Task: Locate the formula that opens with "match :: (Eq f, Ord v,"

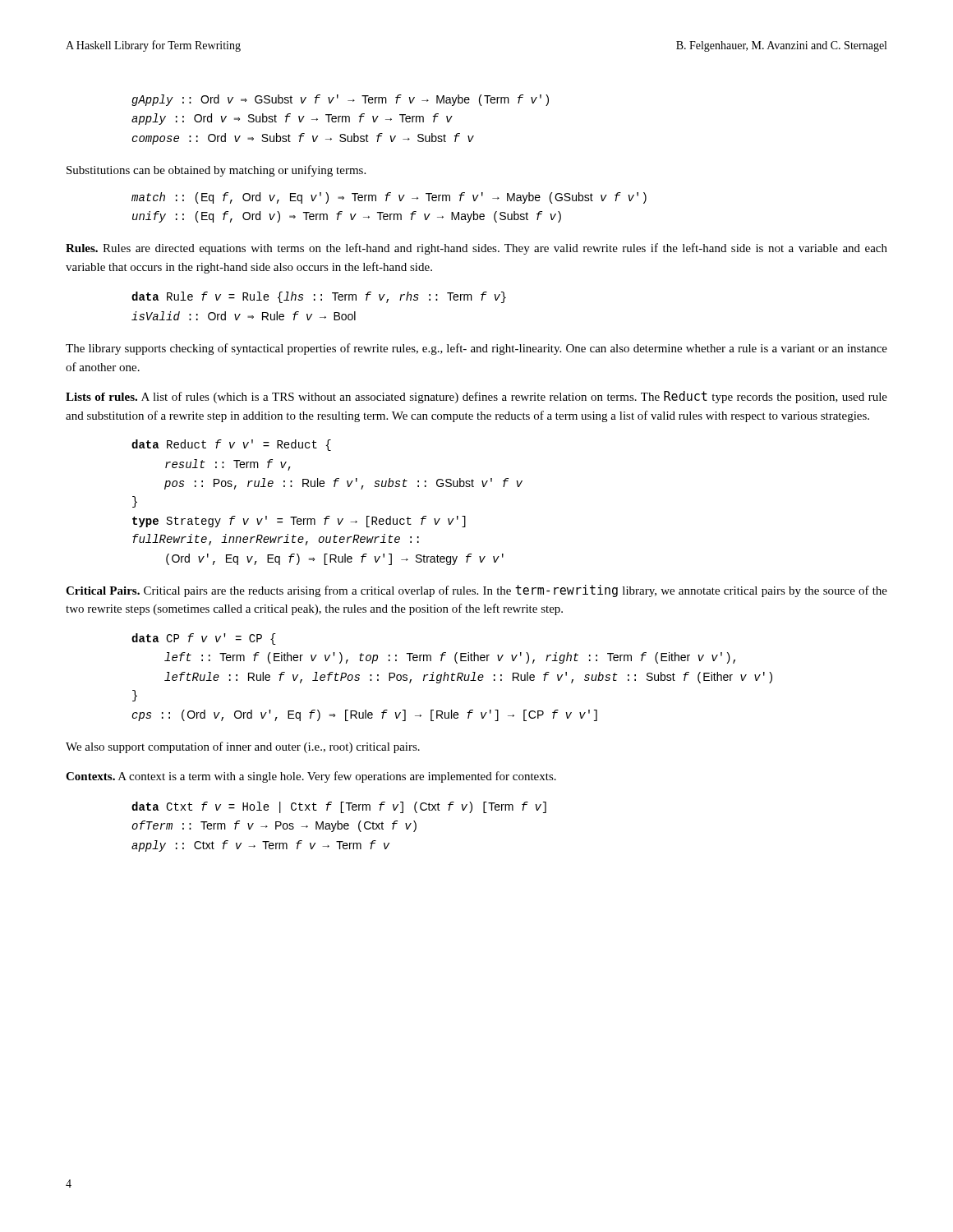Action: (x=509, y=207)
